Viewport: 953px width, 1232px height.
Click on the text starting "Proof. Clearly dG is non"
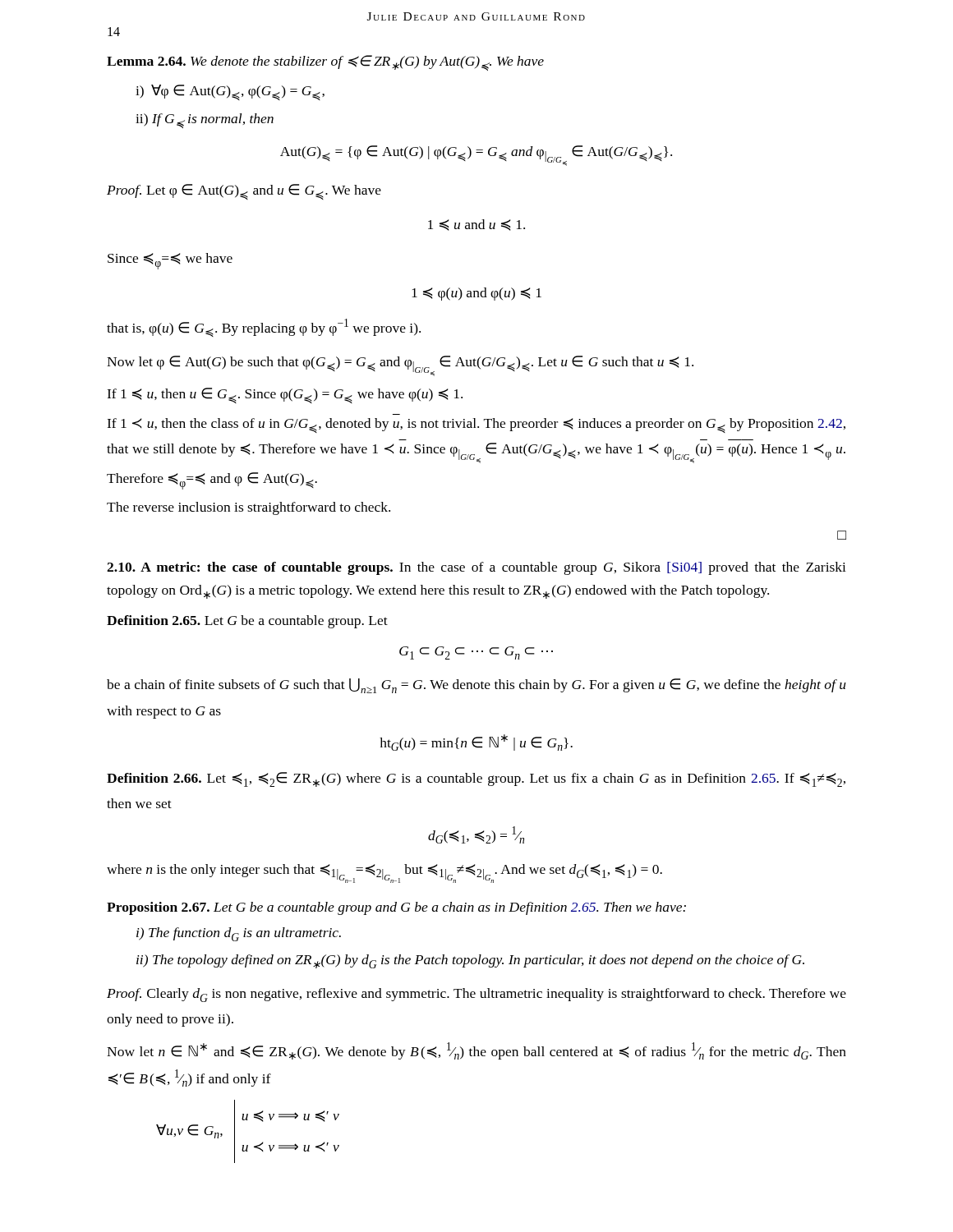click(x=476, y=1006)
